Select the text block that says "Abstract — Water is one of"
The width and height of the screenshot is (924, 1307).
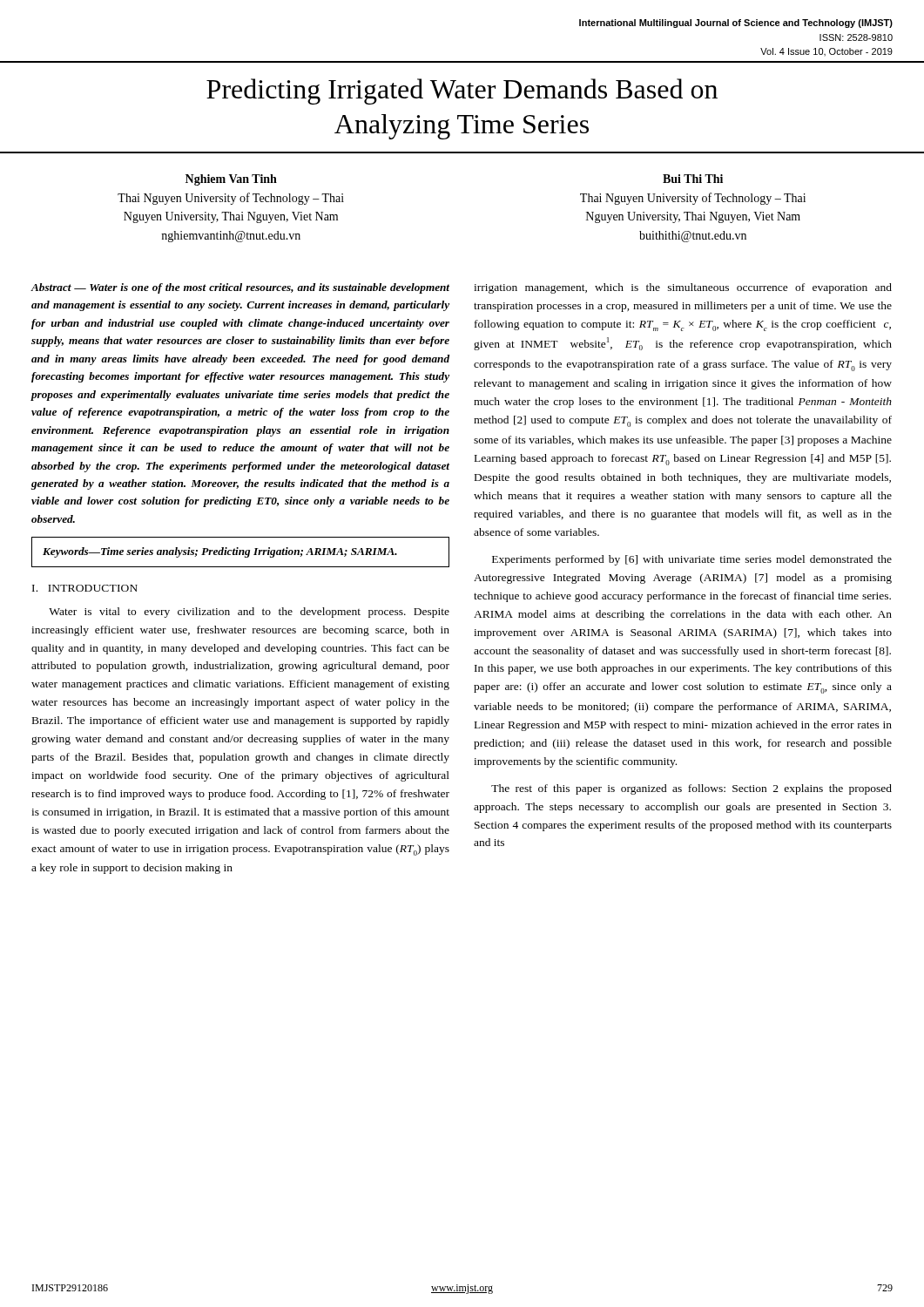coord(240,403)
